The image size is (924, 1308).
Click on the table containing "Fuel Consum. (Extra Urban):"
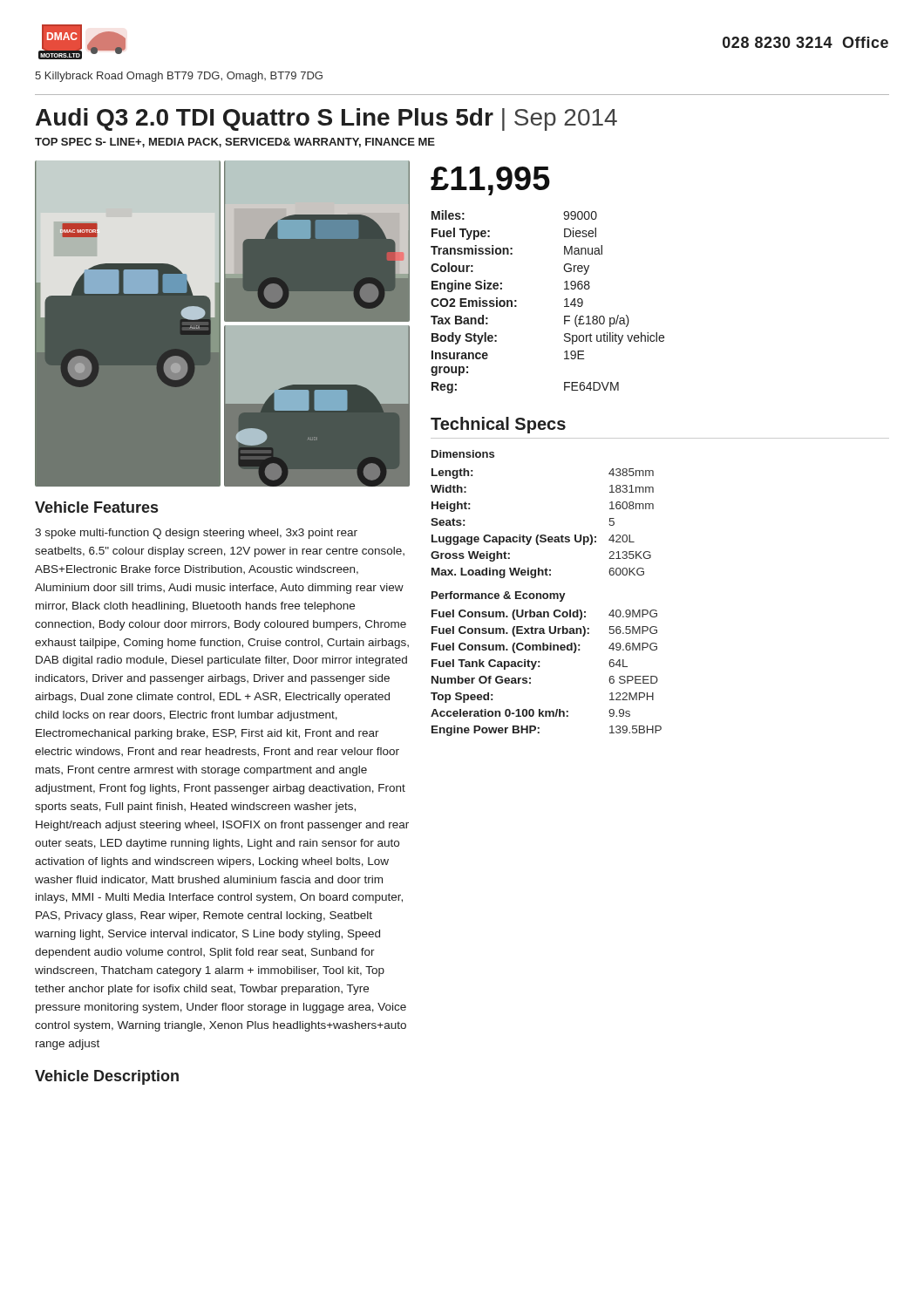660,671
